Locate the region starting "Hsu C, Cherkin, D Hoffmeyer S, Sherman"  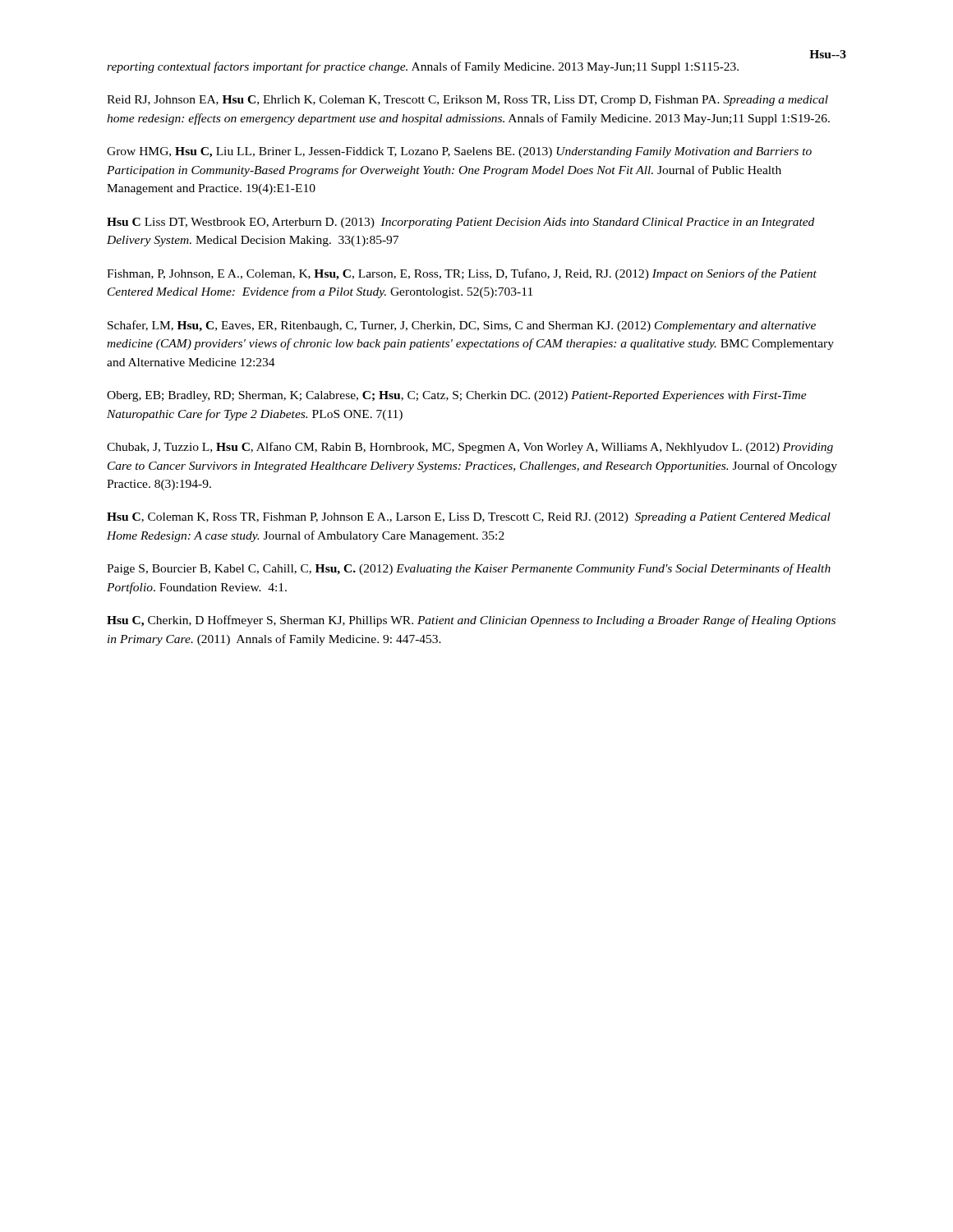point(476,630)
